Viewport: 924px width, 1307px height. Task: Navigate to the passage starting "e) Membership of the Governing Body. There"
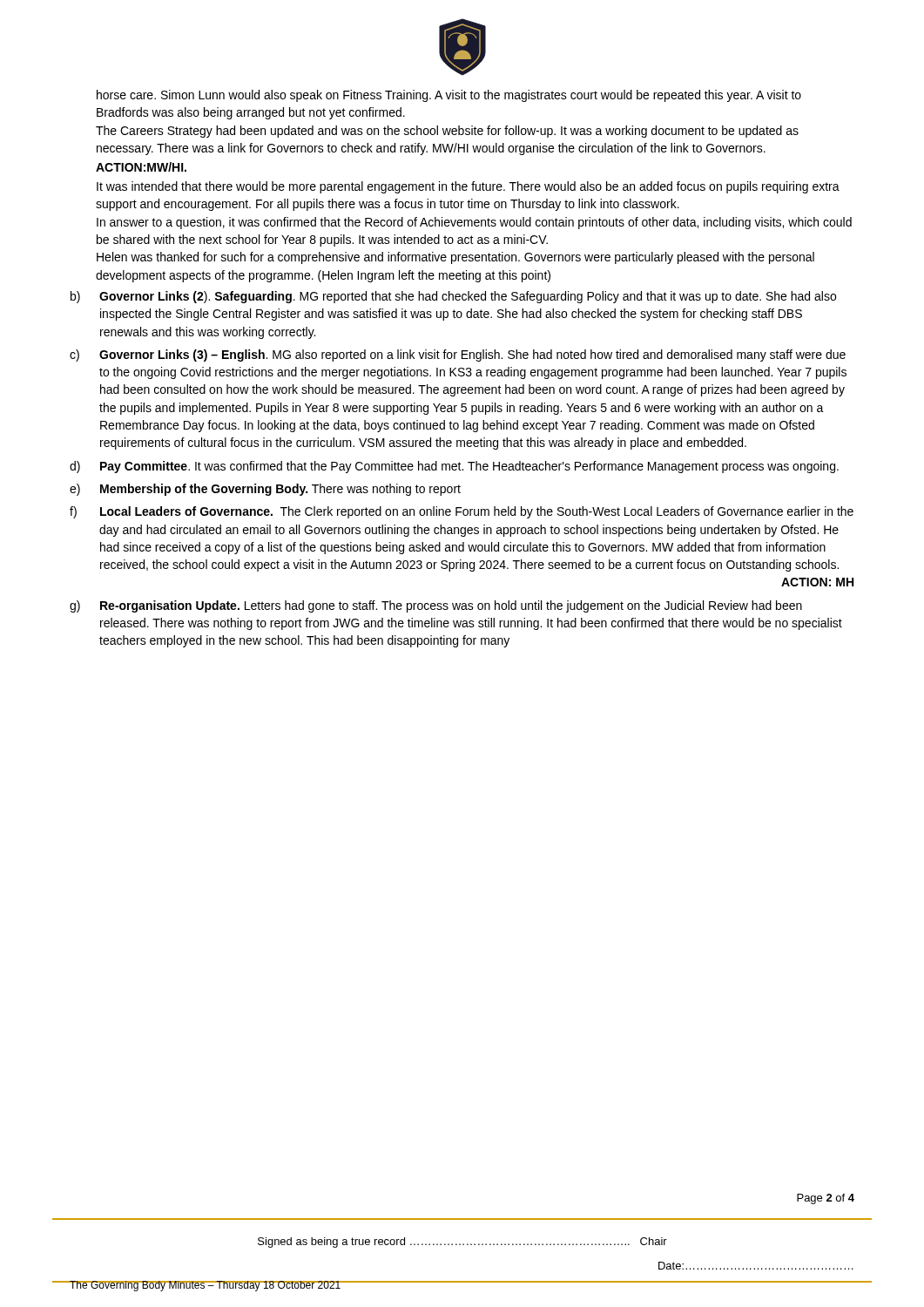(x=462, y=489)
